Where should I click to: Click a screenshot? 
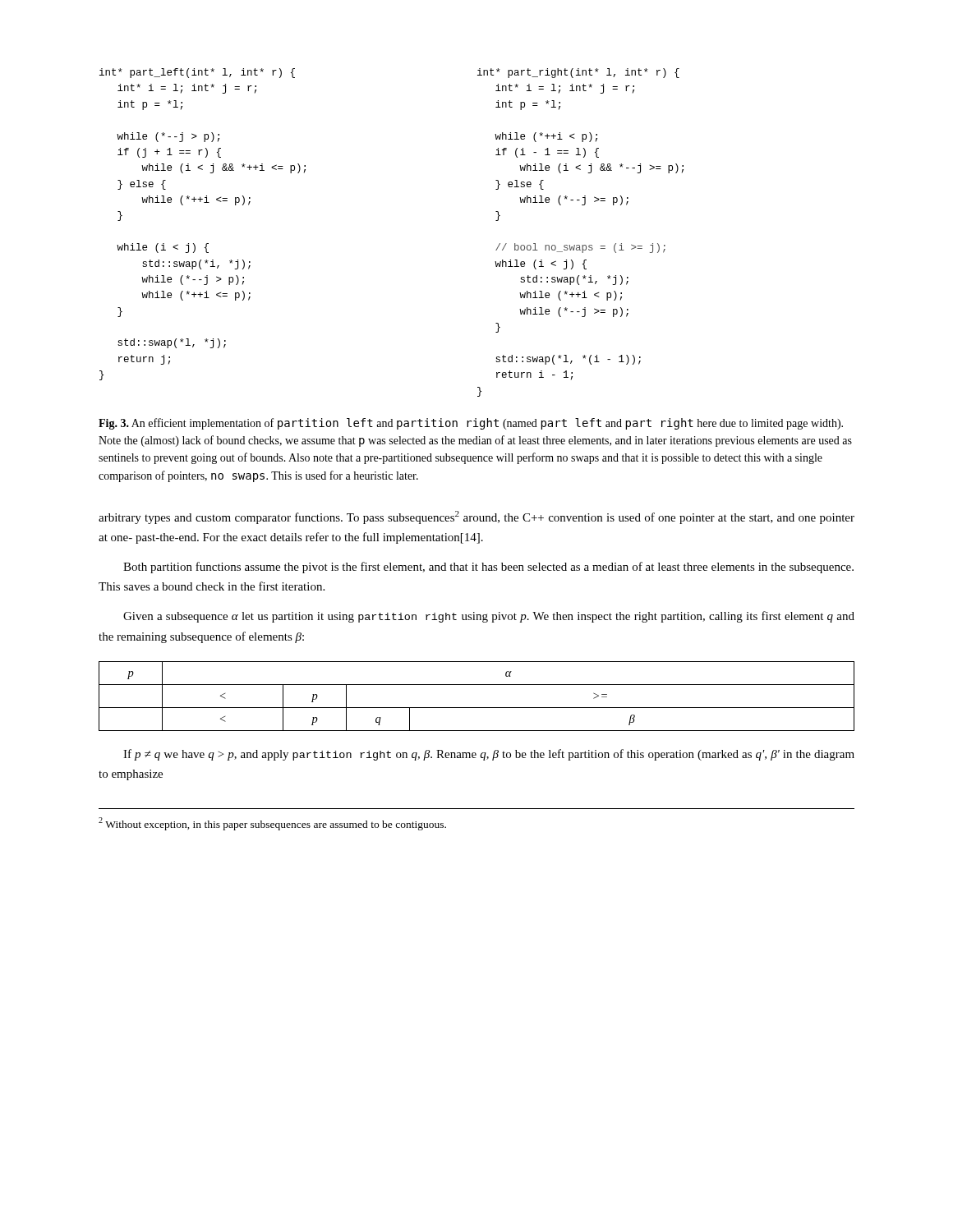coord(476,233)
